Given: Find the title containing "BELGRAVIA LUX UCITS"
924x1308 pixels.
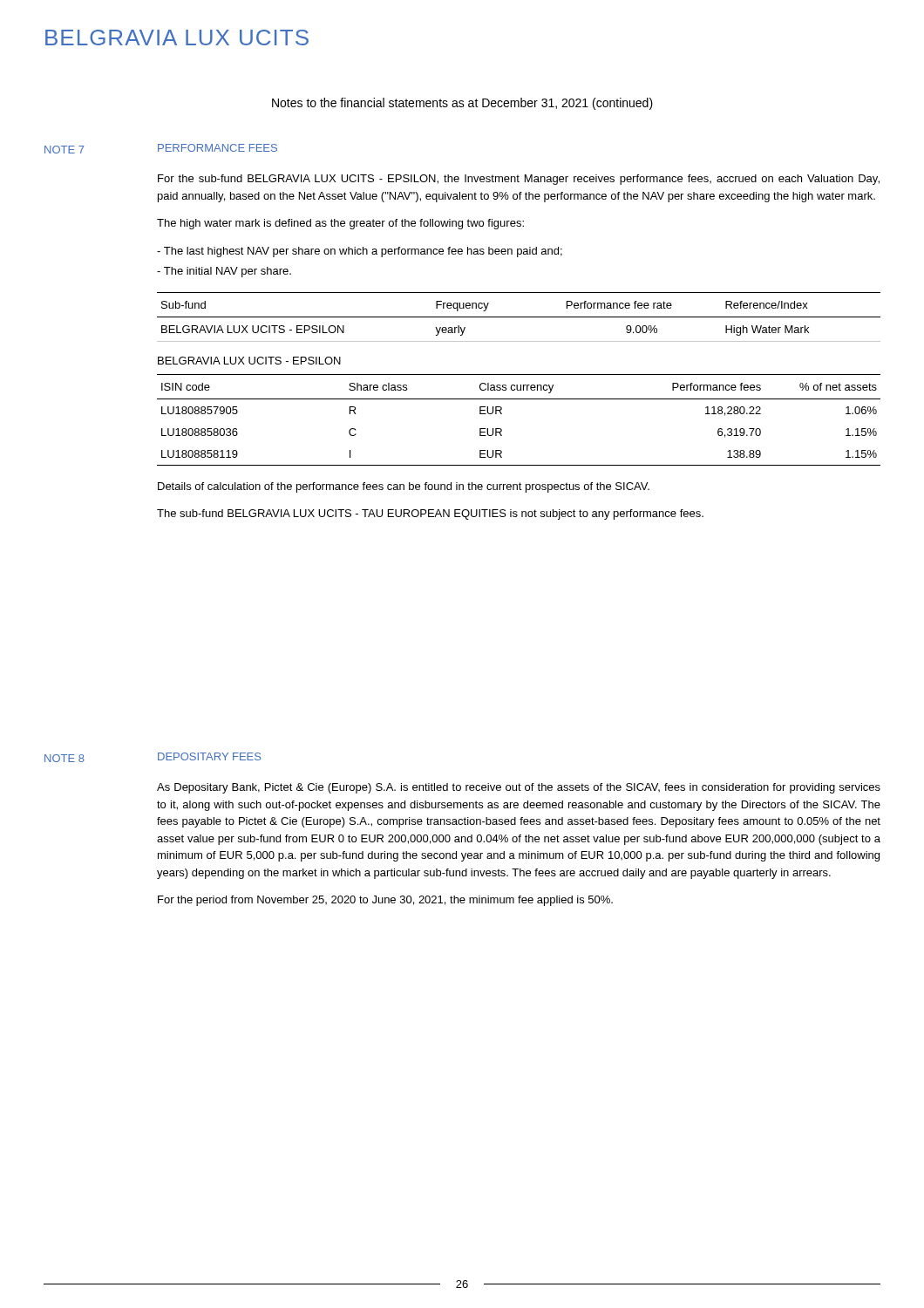Looking at the screenshot, I should click(177, 38).
